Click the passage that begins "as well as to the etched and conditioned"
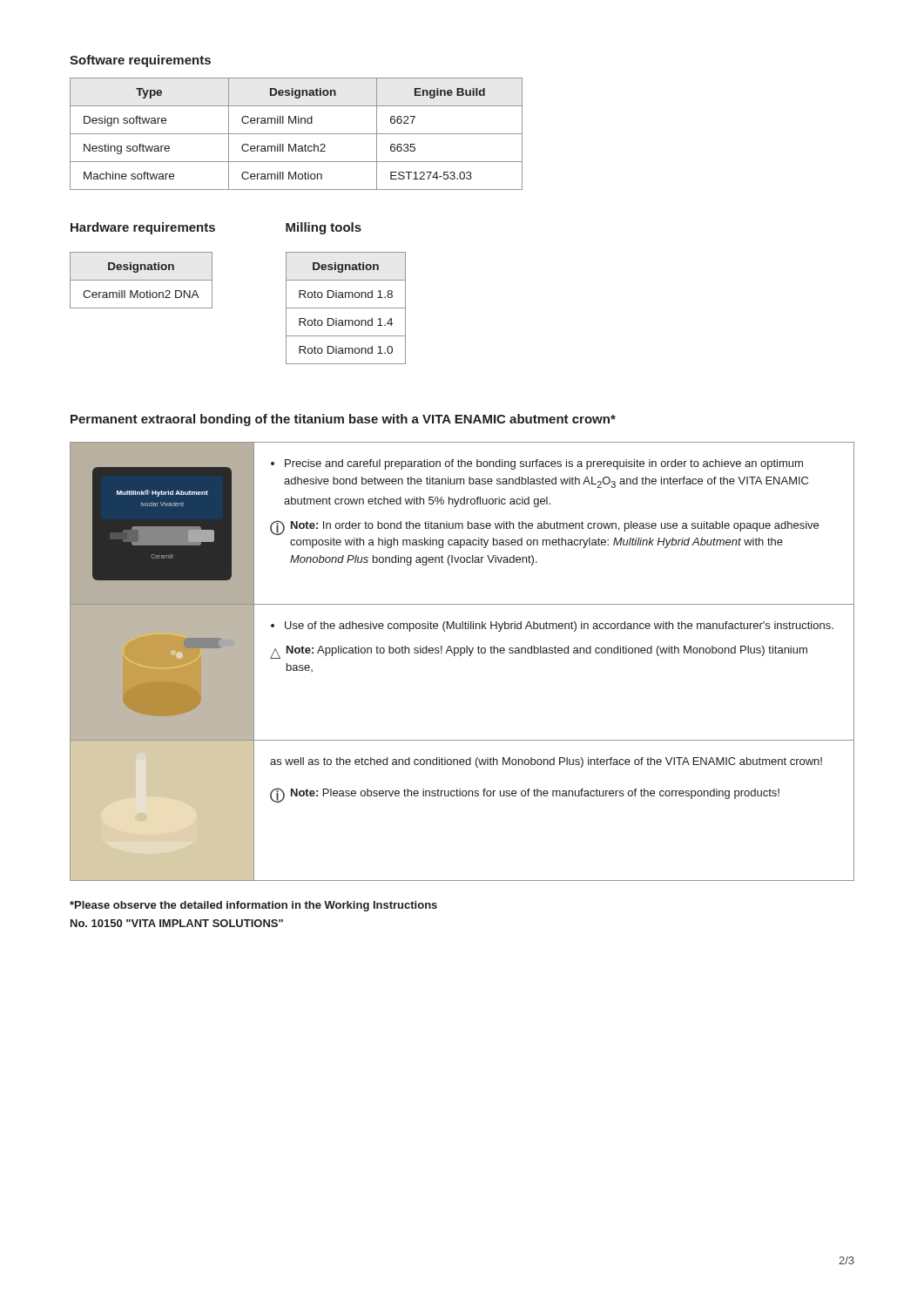The image size is (924, 1307). click(x=554, y=780)
